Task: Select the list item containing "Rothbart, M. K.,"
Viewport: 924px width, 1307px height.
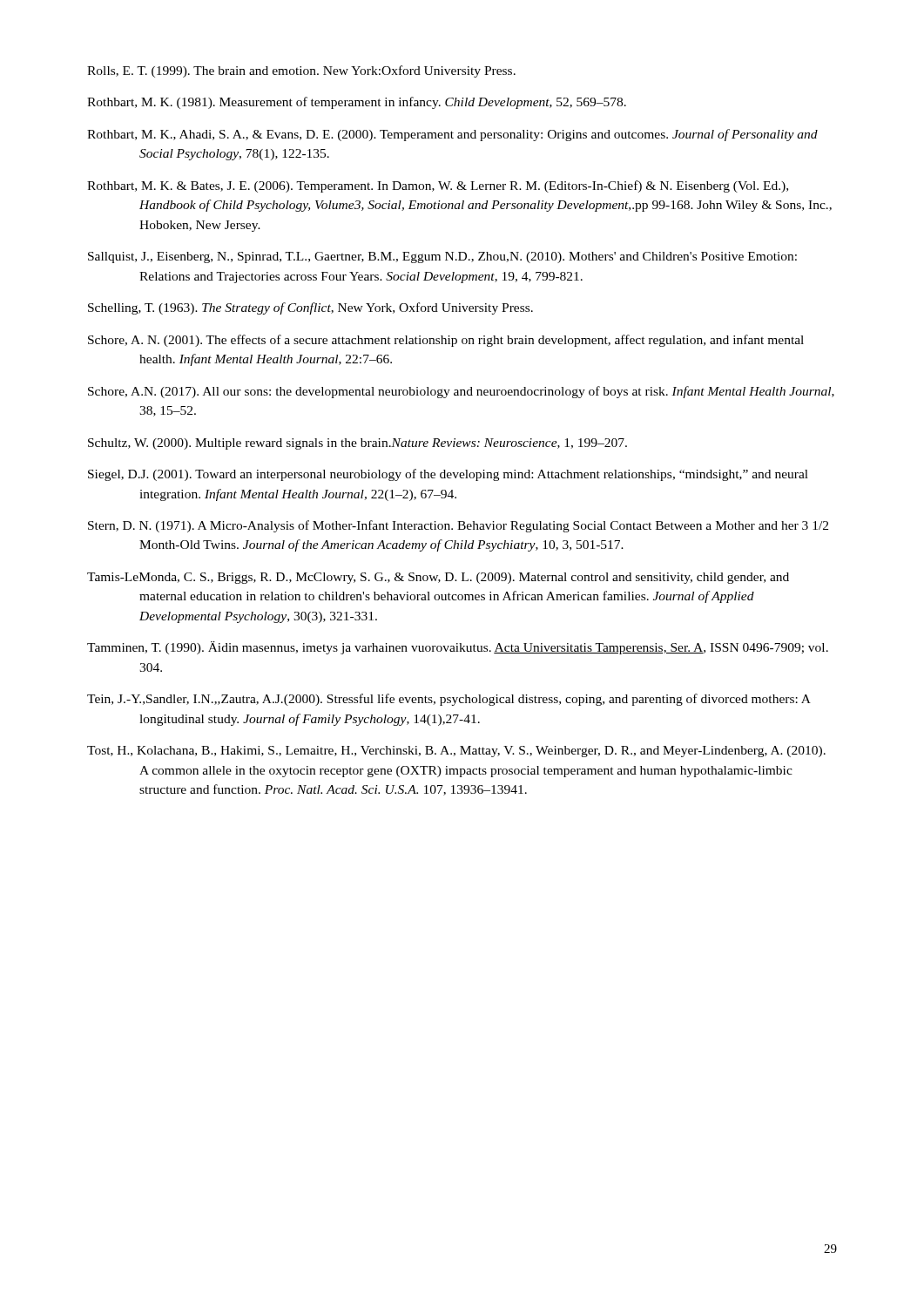Action: click(x=452, y=143)
